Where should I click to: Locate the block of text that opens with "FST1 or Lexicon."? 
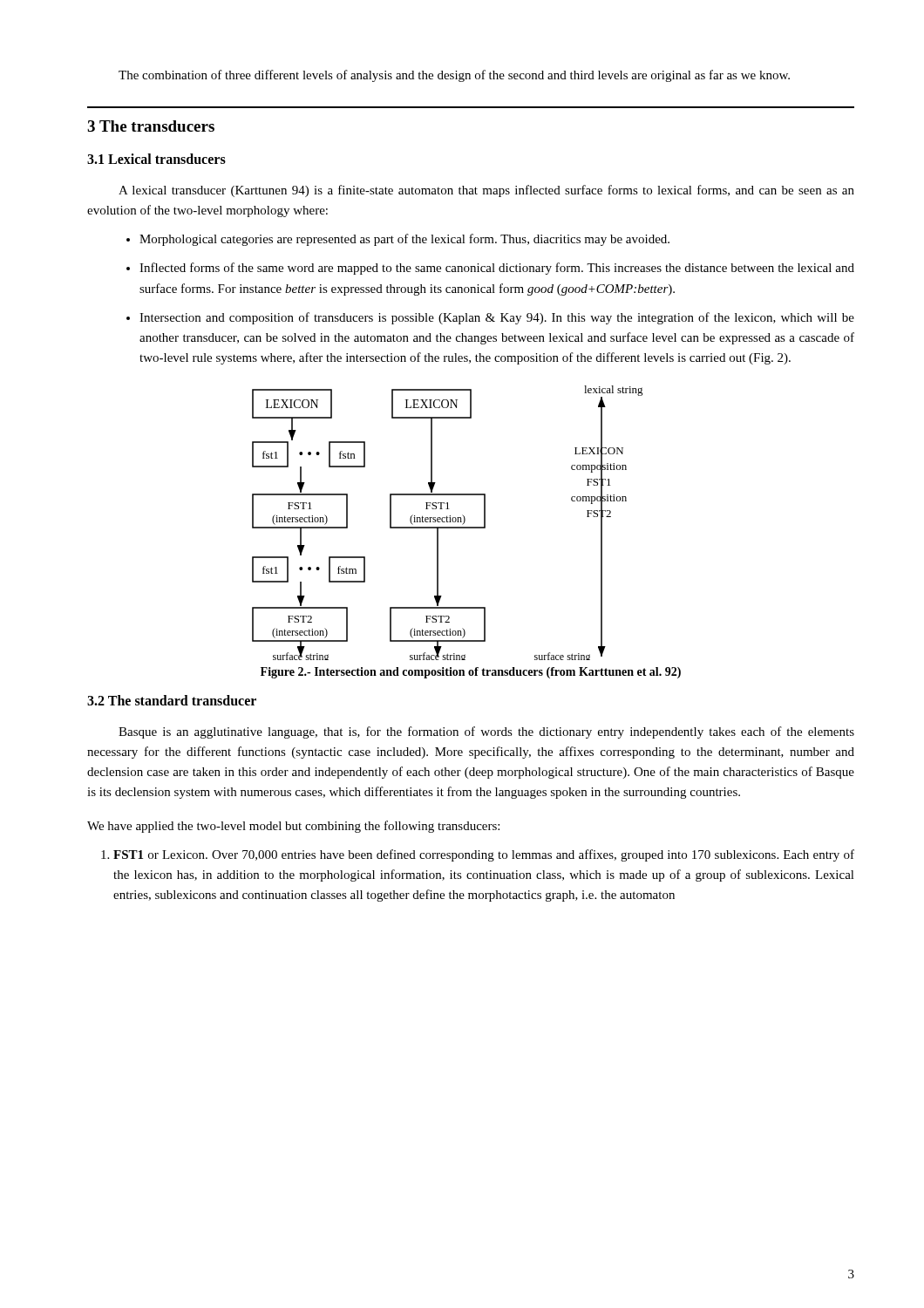point(484,875)
